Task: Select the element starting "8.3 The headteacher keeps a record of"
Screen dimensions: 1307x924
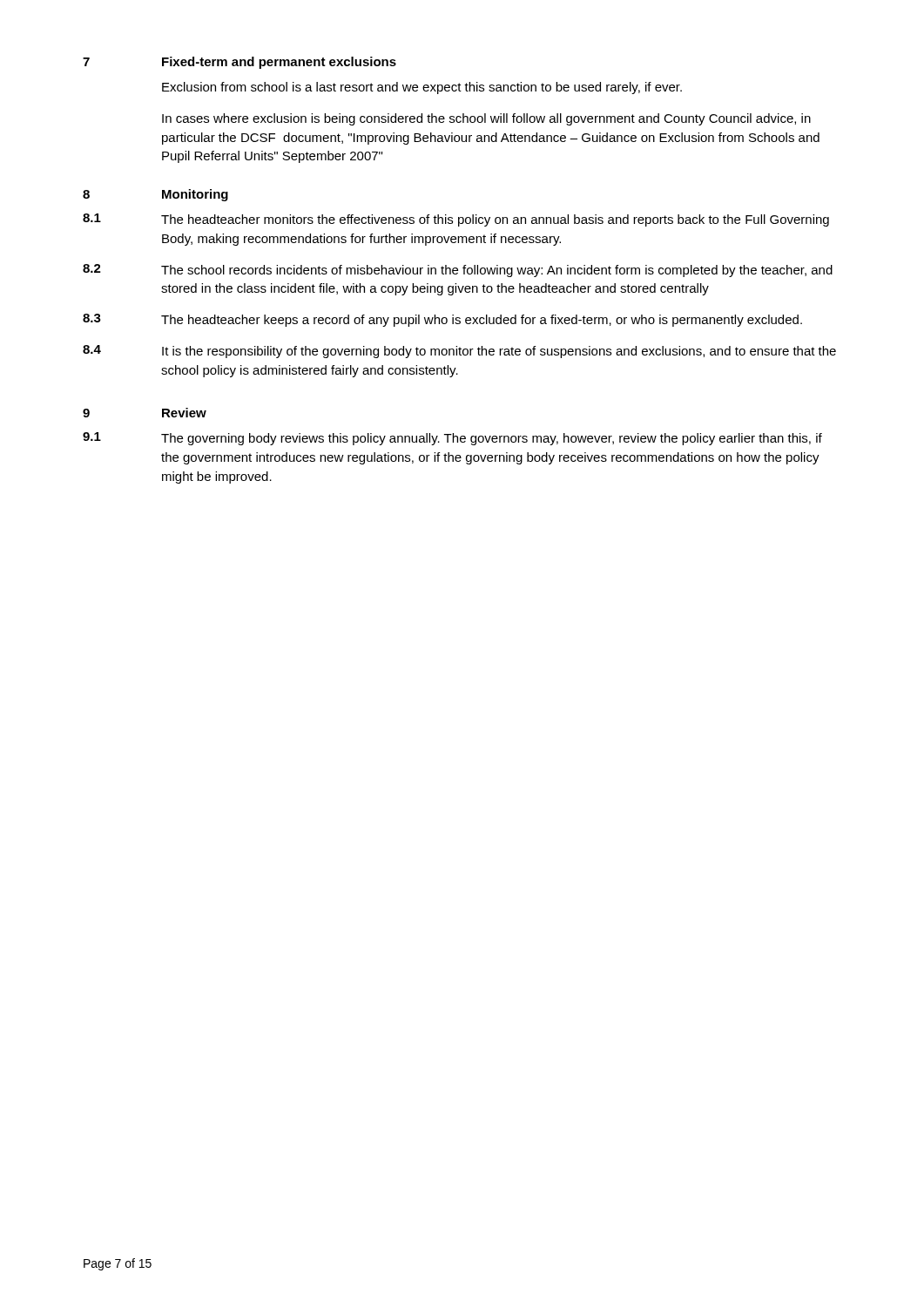Action: coord(462,320)
